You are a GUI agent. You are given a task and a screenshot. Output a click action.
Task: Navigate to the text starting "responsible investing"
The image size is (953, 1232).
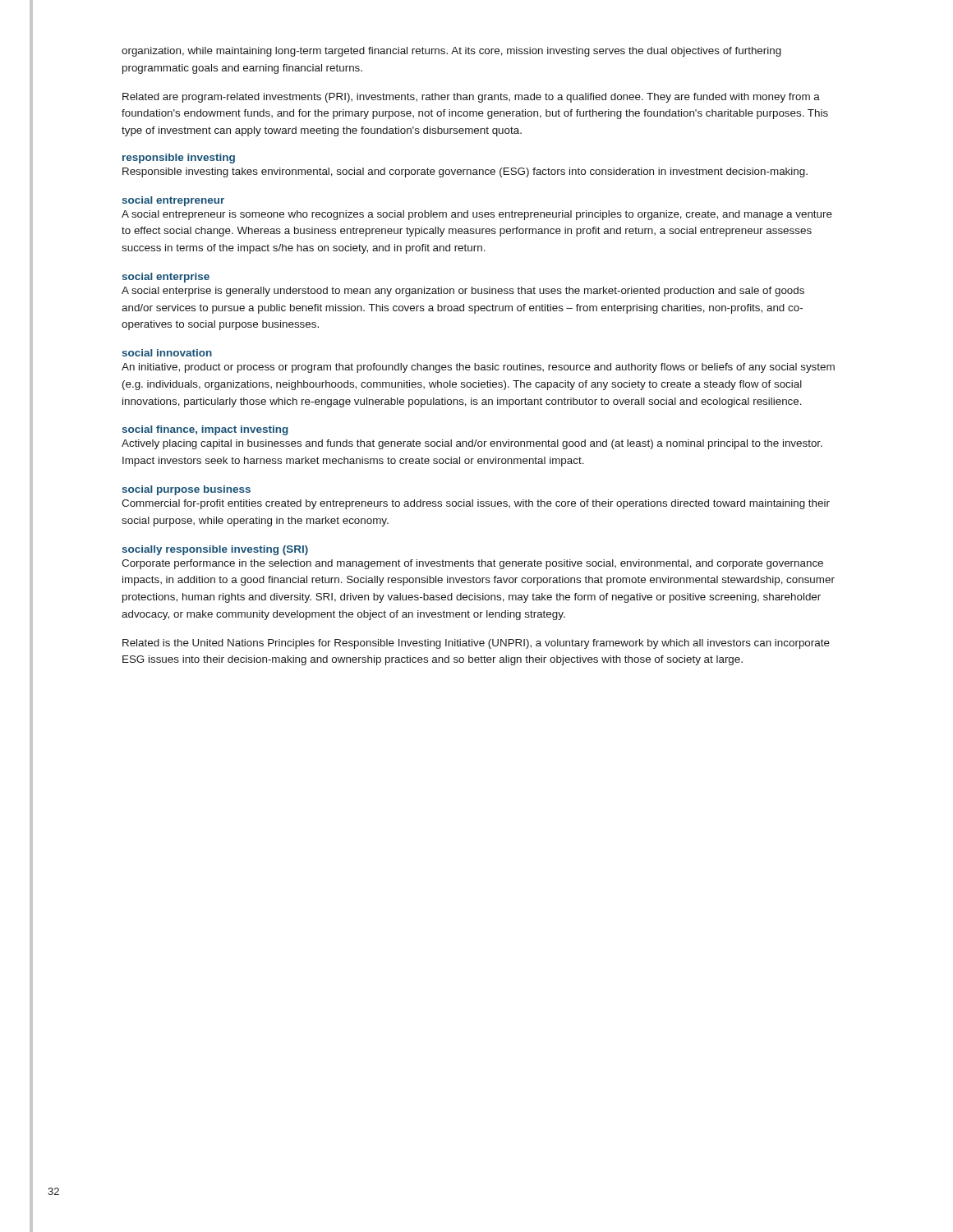[179, 157]
